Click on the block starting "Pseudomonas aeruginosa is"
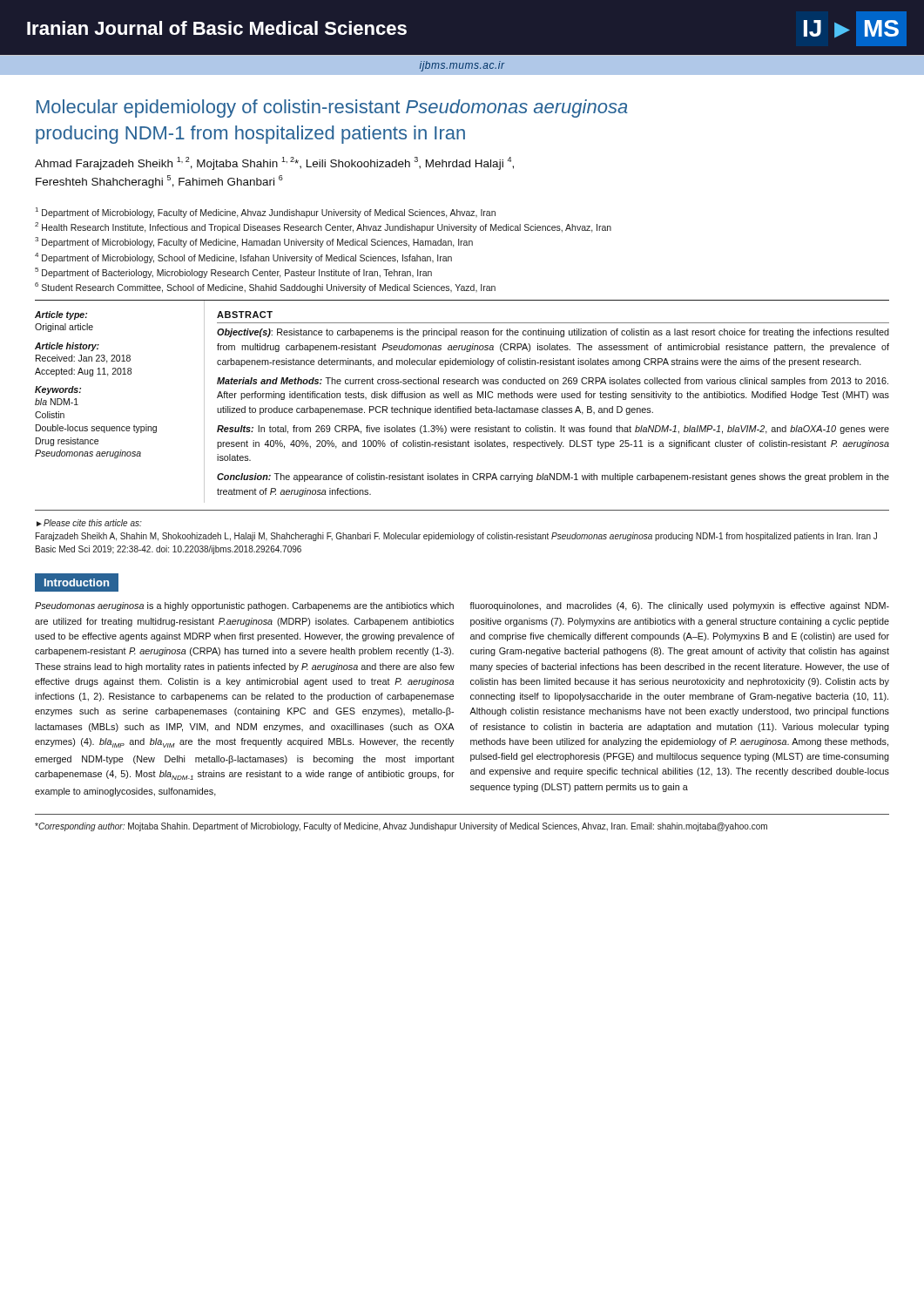The height and width of the screenshot is (1307, 924). click(x=244, y=699)
